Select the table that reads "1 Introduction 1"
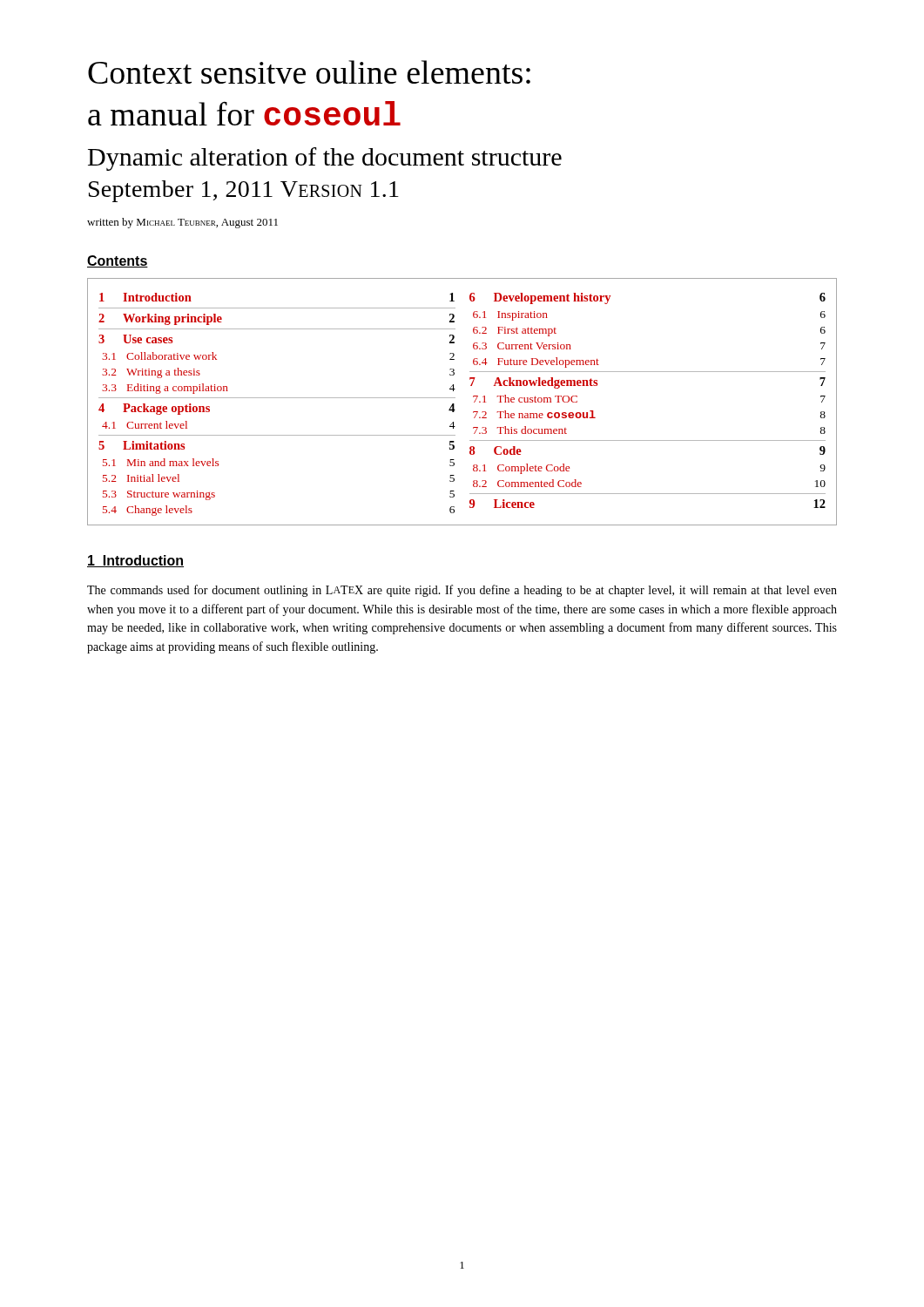The width and height of the screenshot is (924, 1307). (462, 402)
